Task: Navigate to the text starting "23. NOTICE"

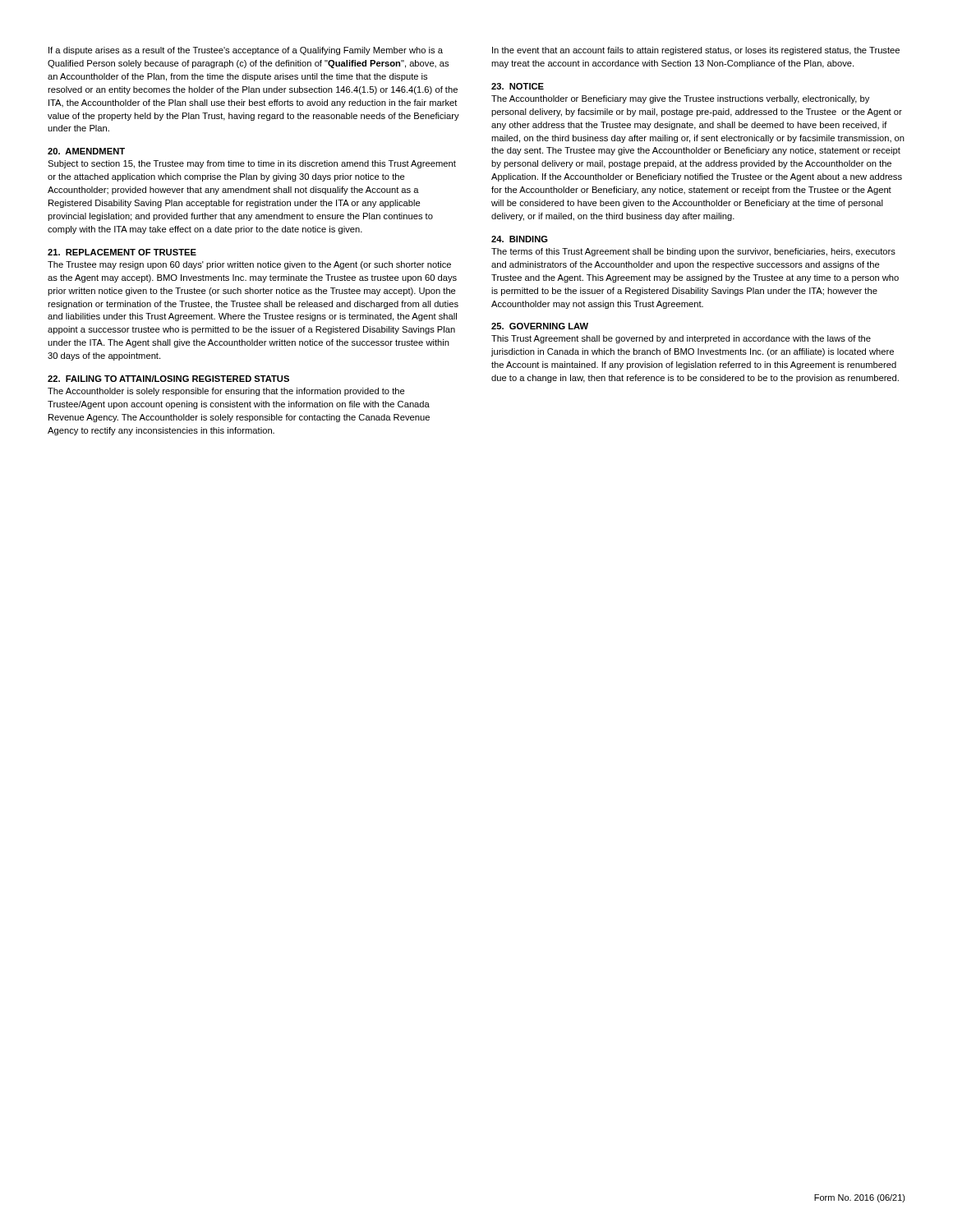Action: click(x=518, y=86)
